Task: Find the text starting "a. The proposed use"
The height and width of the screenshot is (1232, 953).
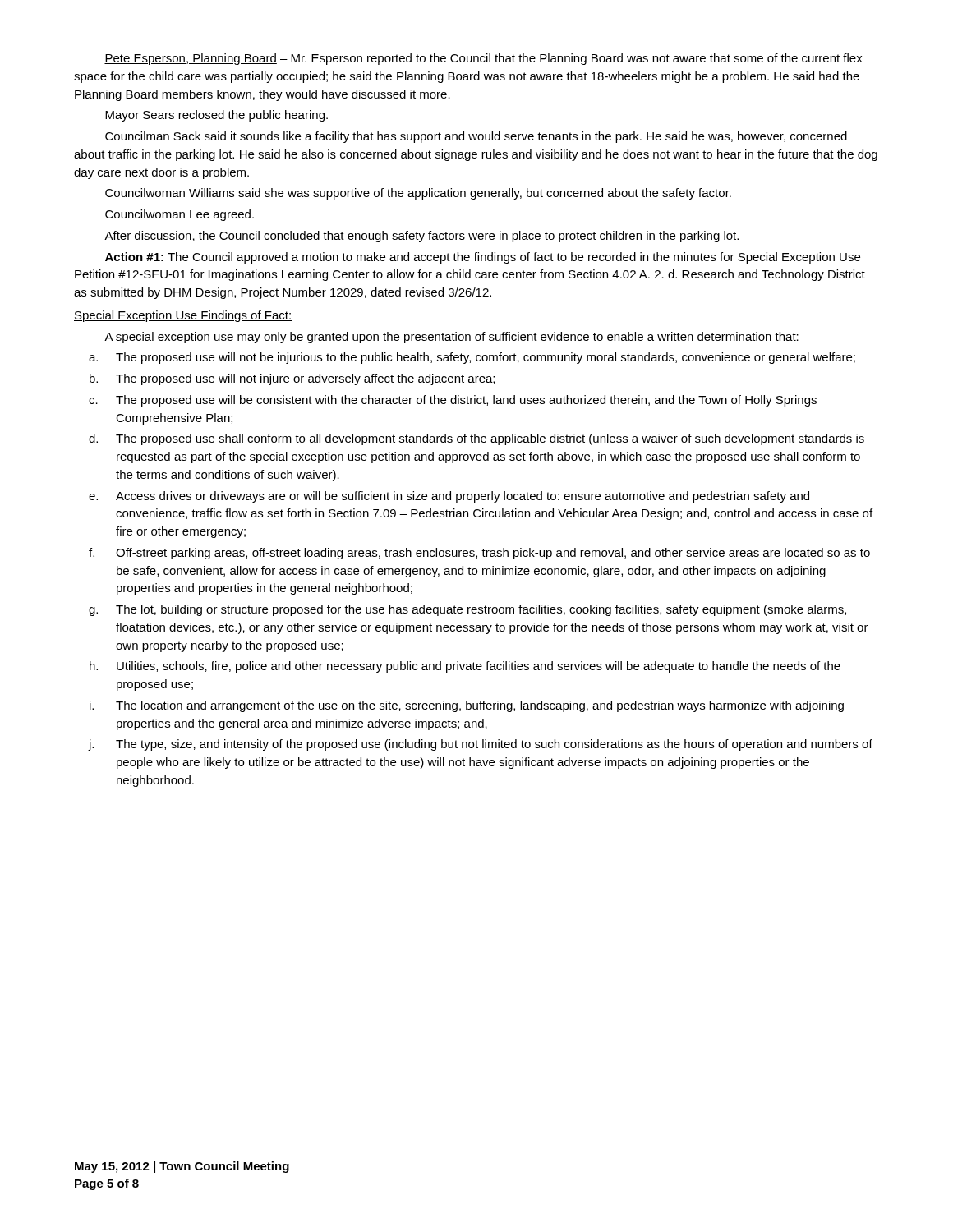Action: click(484, 357)
